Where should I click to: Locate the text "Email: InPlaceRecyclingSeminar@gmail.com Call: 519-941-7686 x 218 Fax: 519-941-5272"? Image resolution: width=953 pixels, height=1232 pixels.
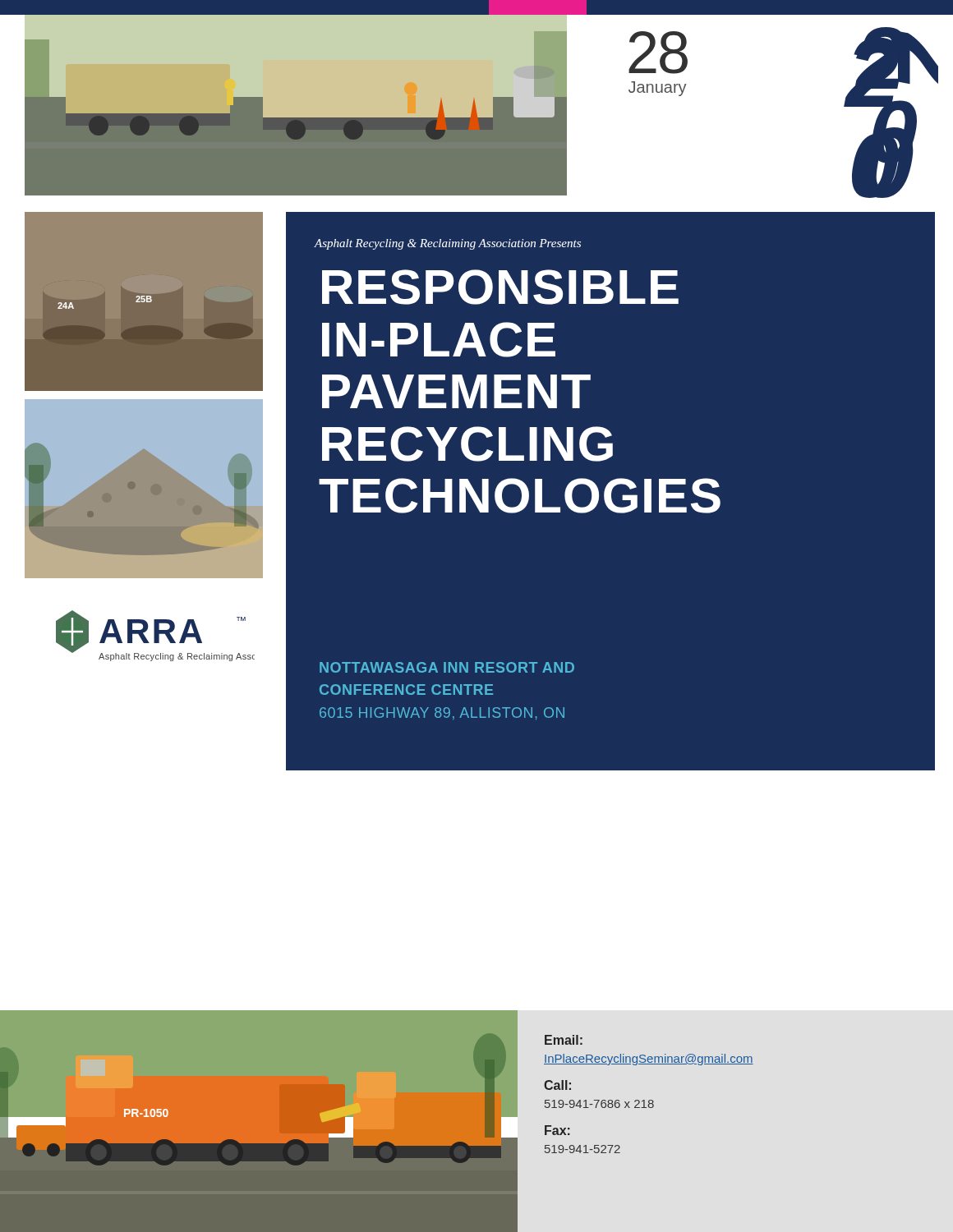click(564, 1040)
